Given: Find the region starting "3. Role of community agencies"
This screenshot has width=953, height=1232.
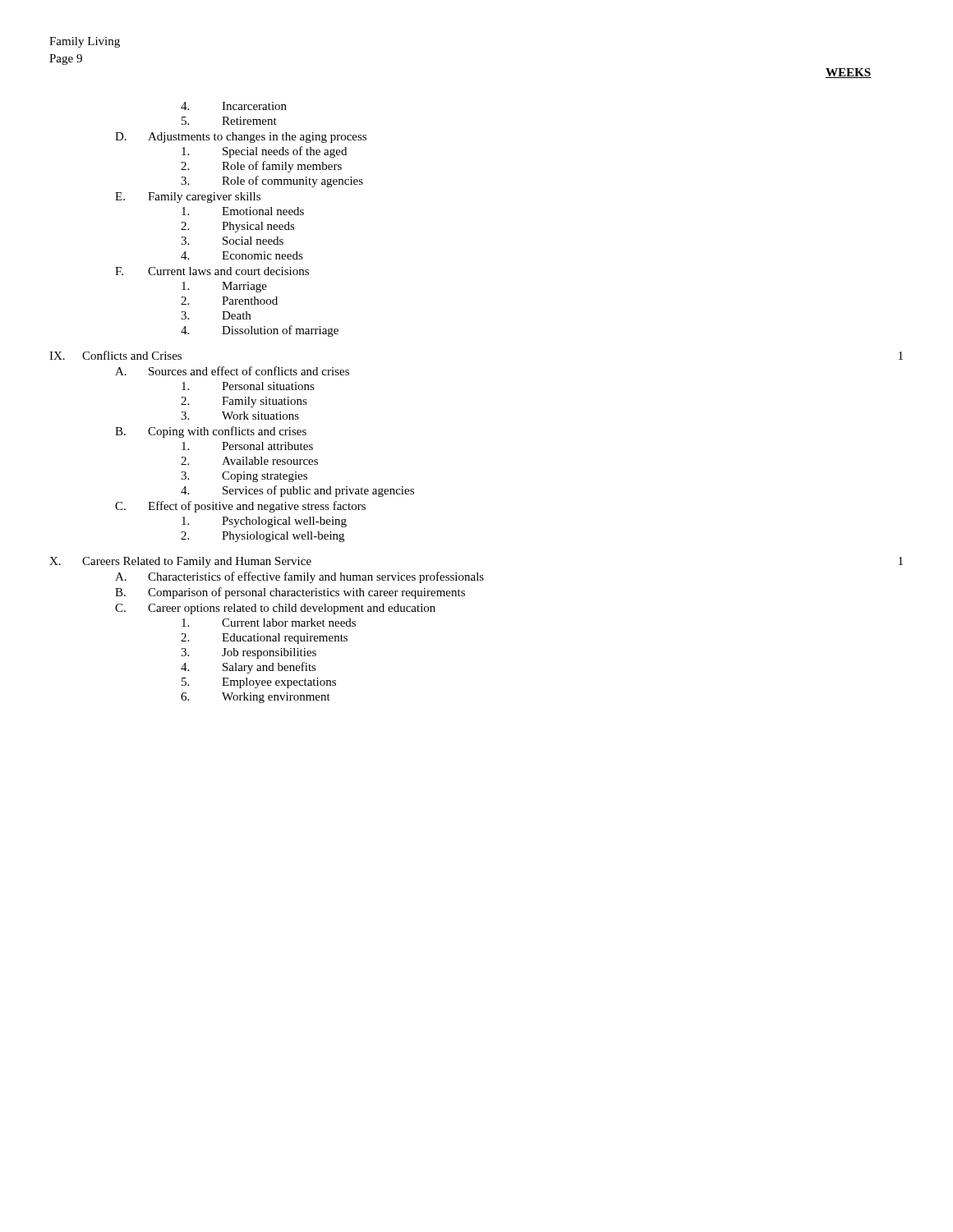Looking at the screenshot, I should pyautogui.click(x=272, y=182).
